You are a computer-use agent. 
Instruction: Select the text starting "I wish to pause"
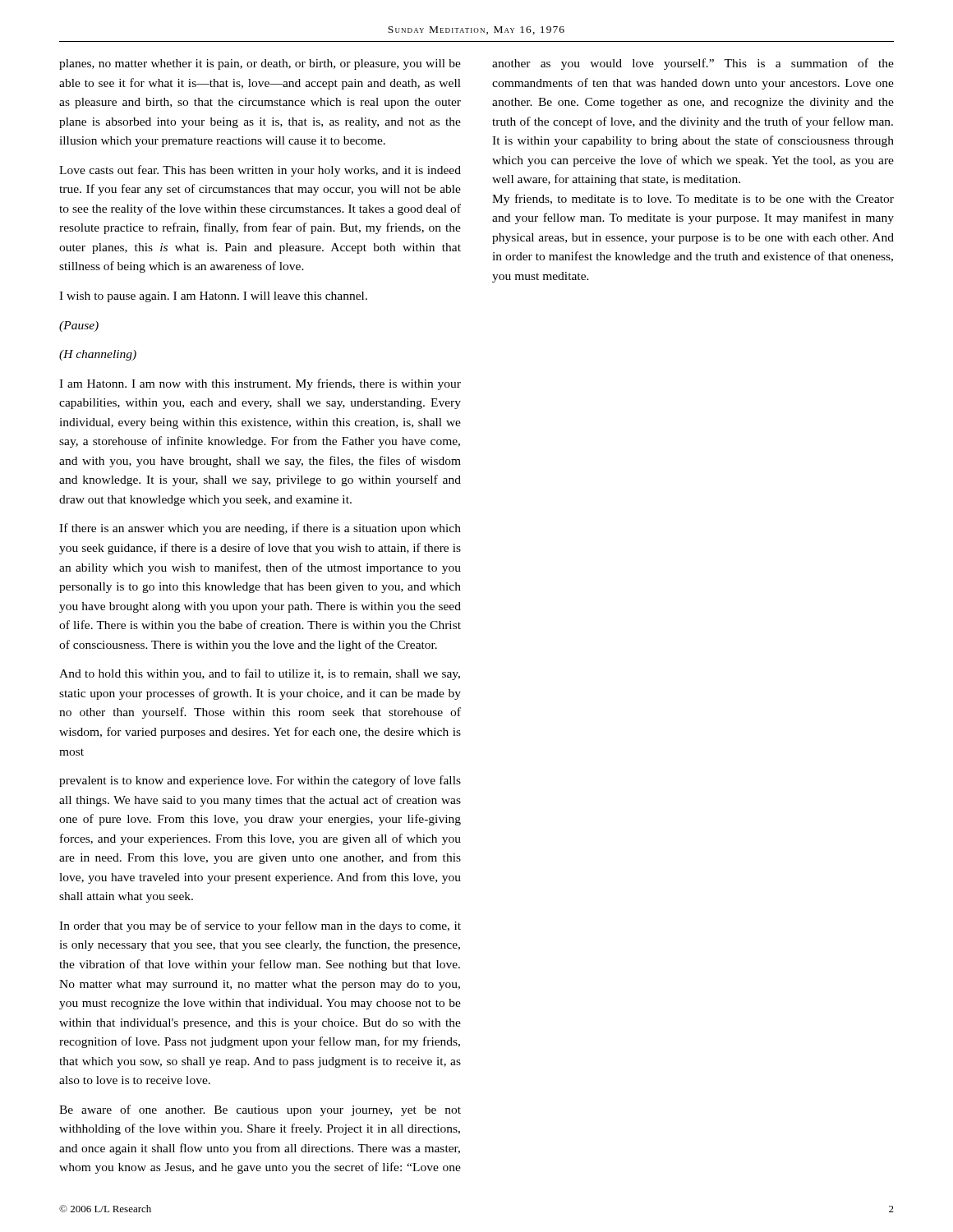tap(260, 295)
